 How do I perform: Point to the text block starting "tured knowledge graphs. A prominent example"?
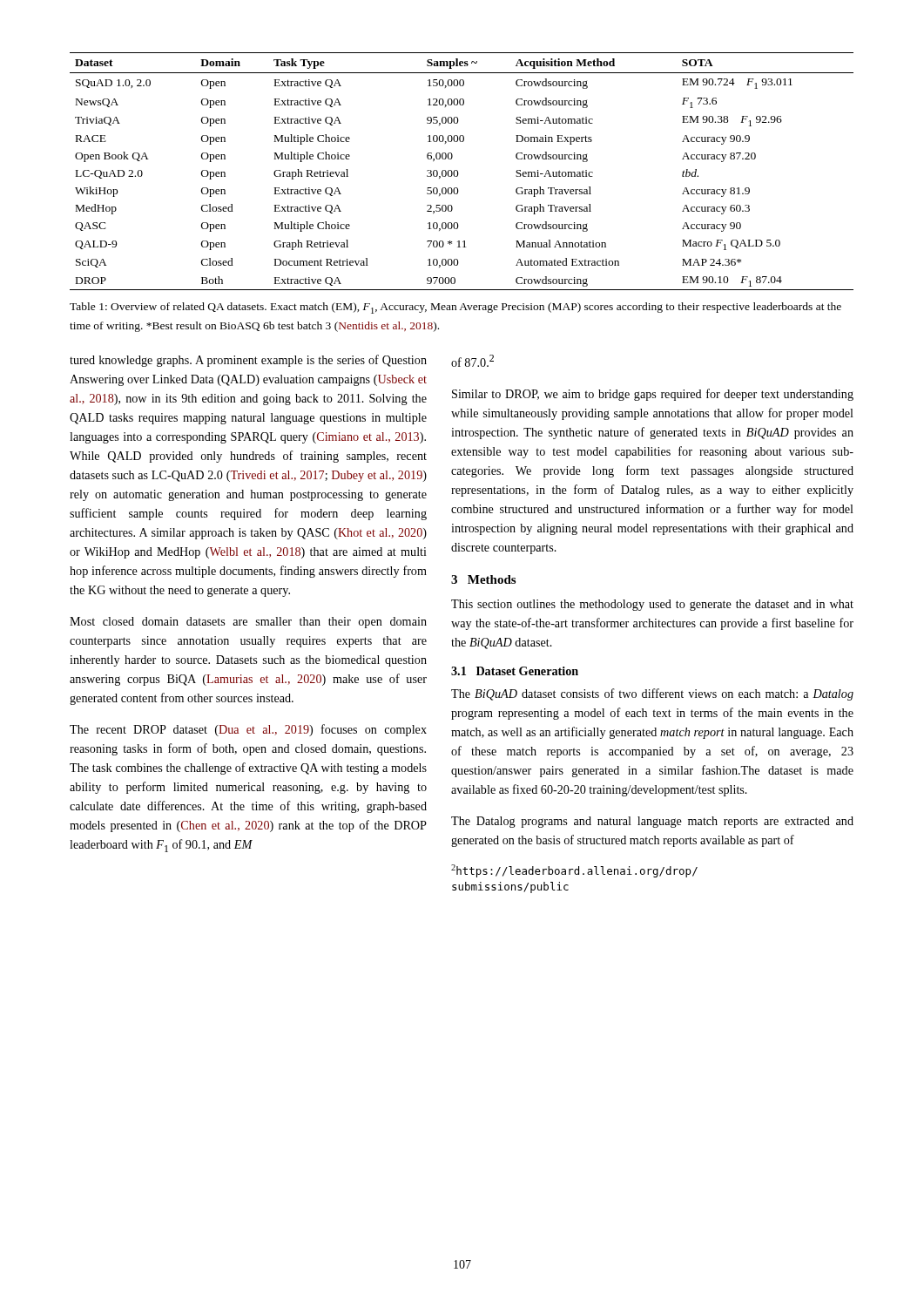coord(248,475)
